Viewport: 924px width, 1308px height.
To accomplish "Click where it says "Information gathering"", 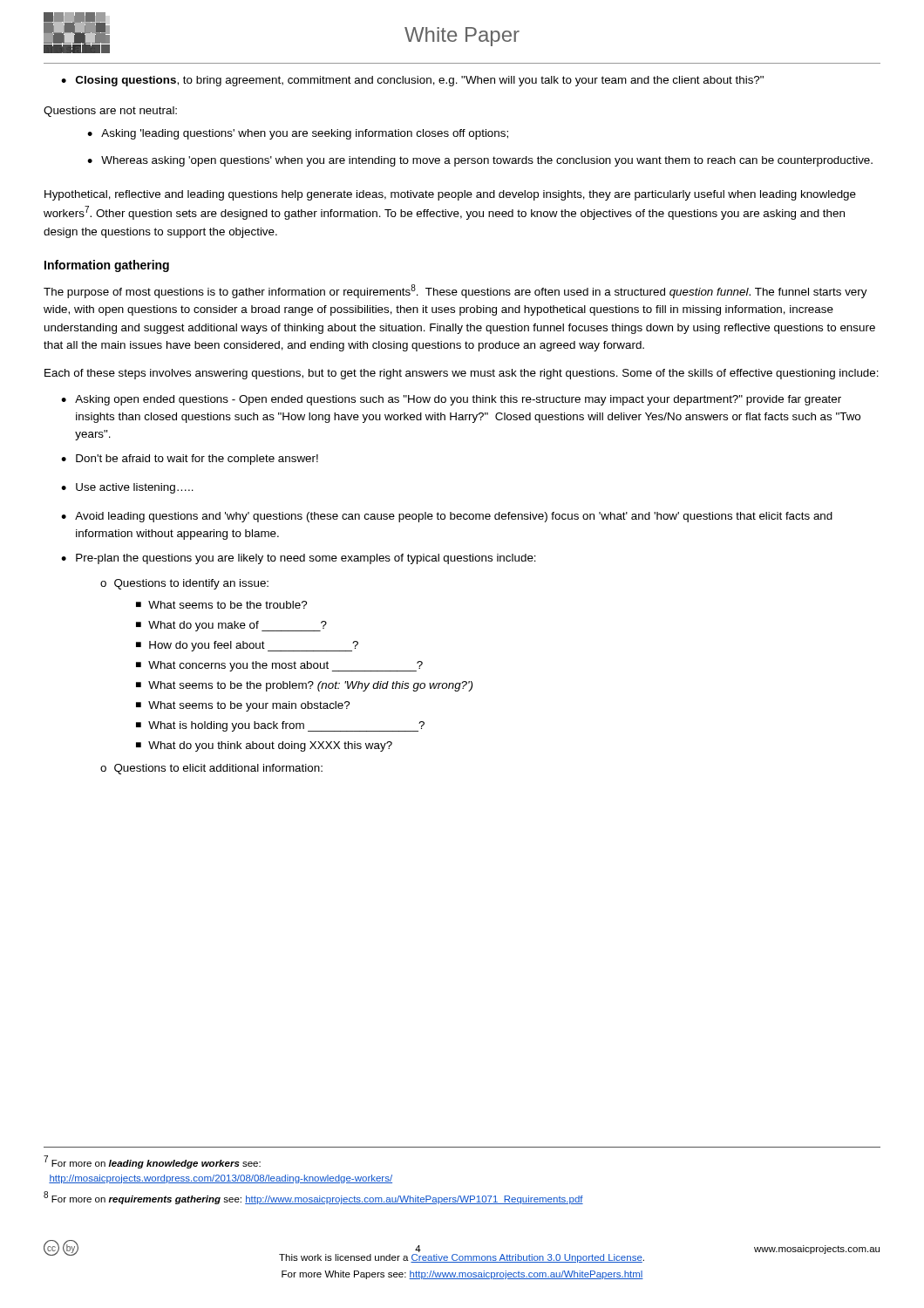I will click(107, 265).
